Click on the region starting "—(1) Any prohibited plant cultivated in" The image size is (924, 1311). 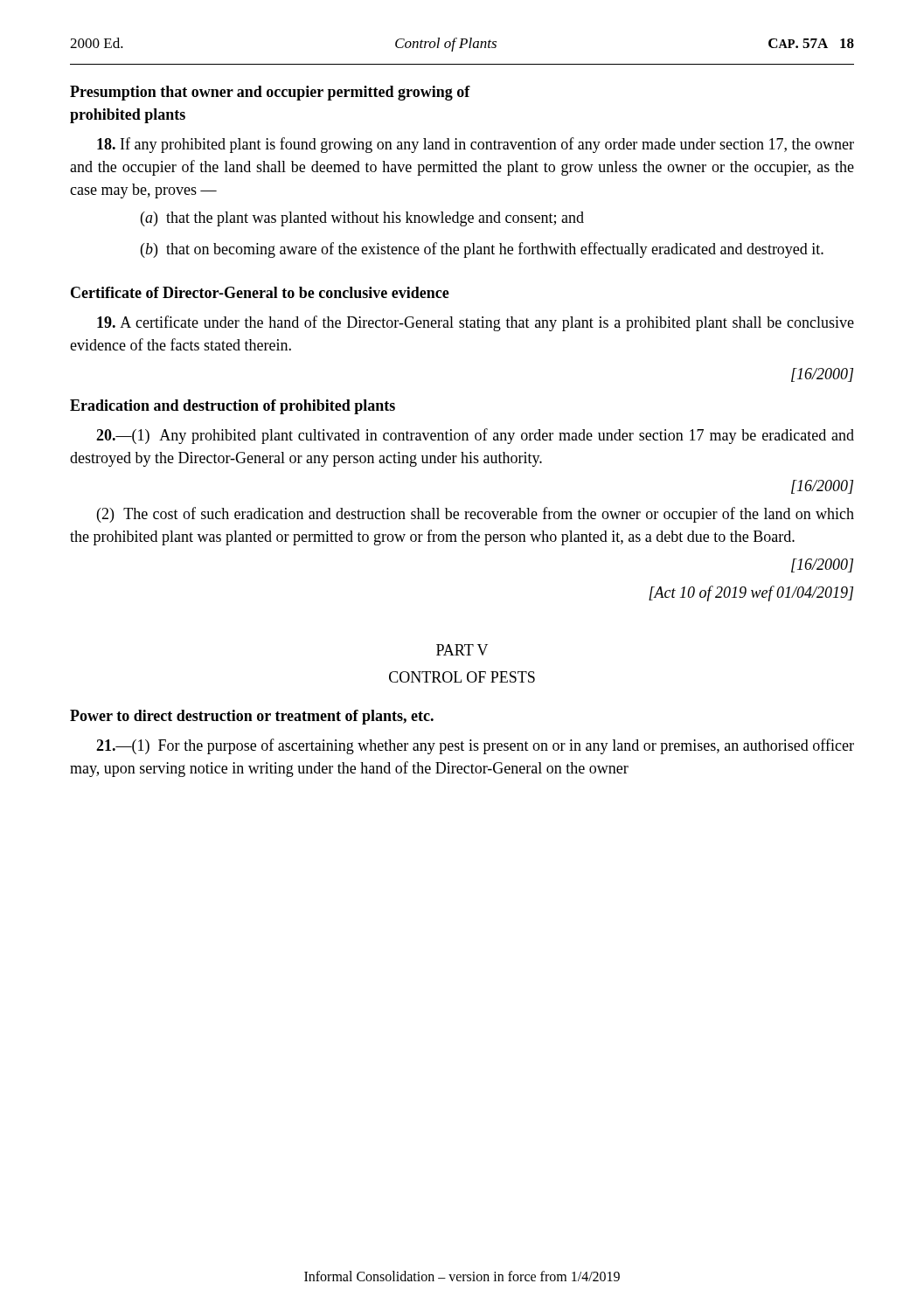[x=462, y=446]
